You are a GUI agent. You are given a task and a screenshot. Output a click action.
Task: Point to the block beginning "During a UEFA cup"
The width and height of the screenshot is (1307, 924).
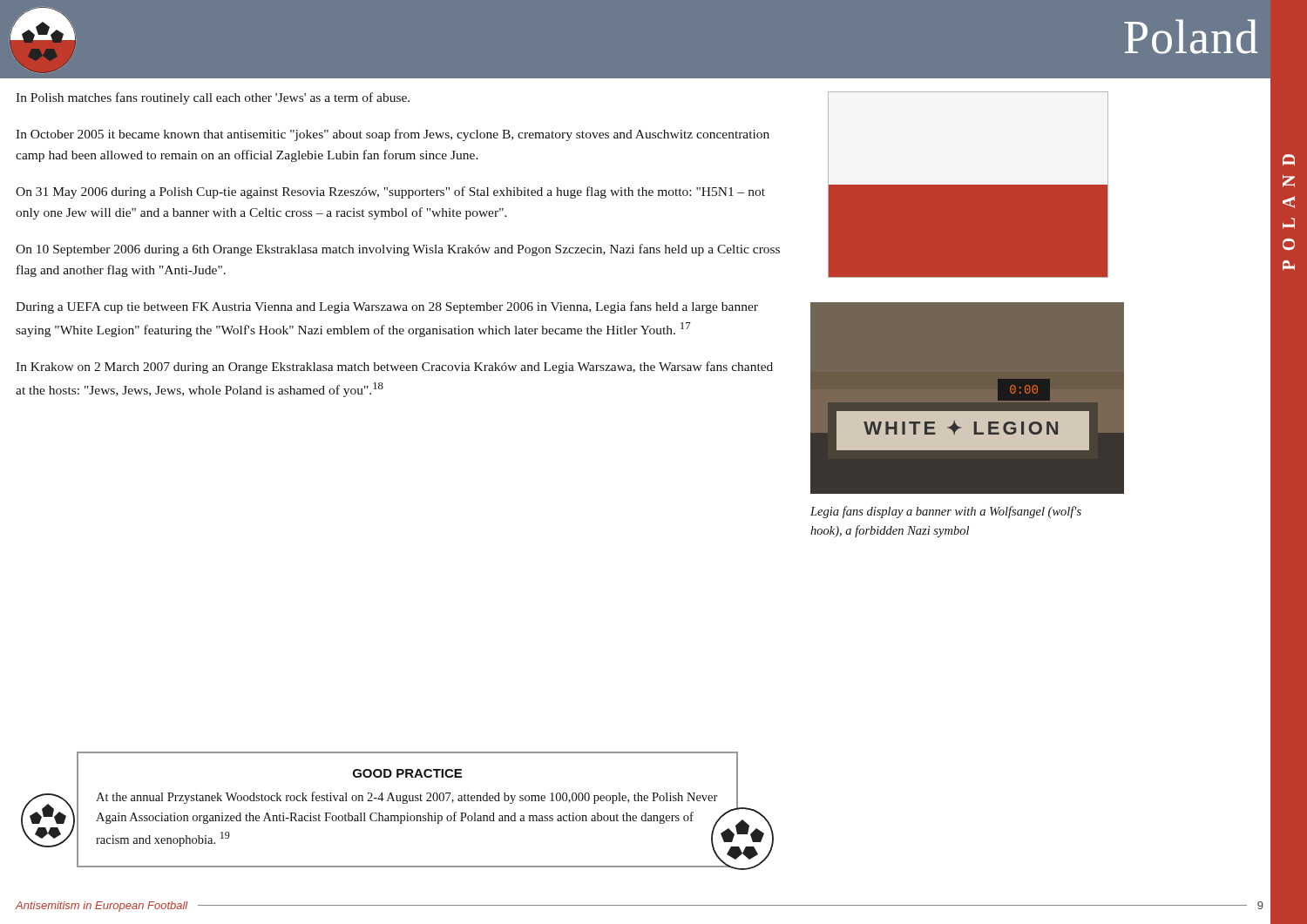coord(387,318)
